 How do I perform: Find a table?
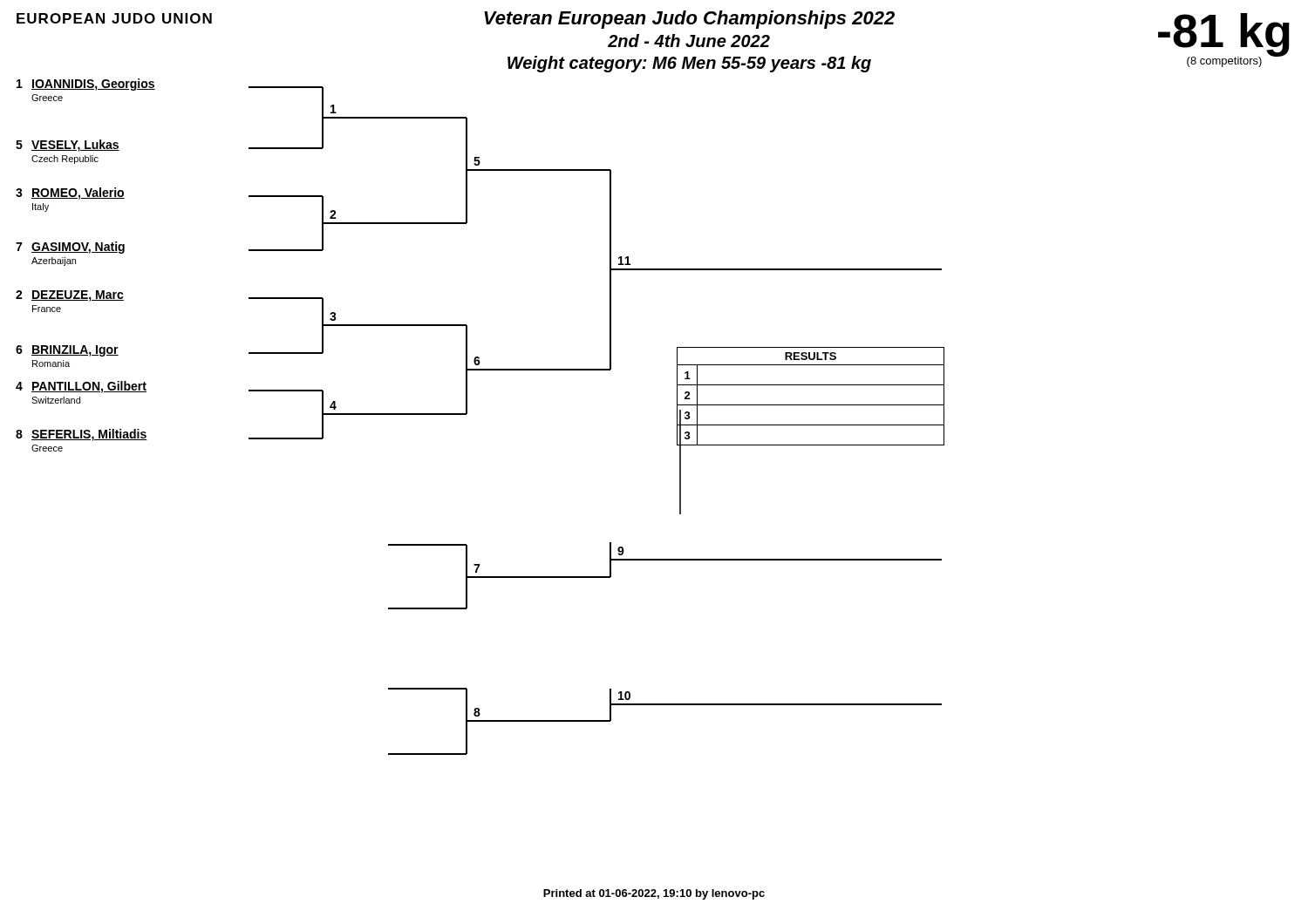pyautogui.click(x=811, y=396)
